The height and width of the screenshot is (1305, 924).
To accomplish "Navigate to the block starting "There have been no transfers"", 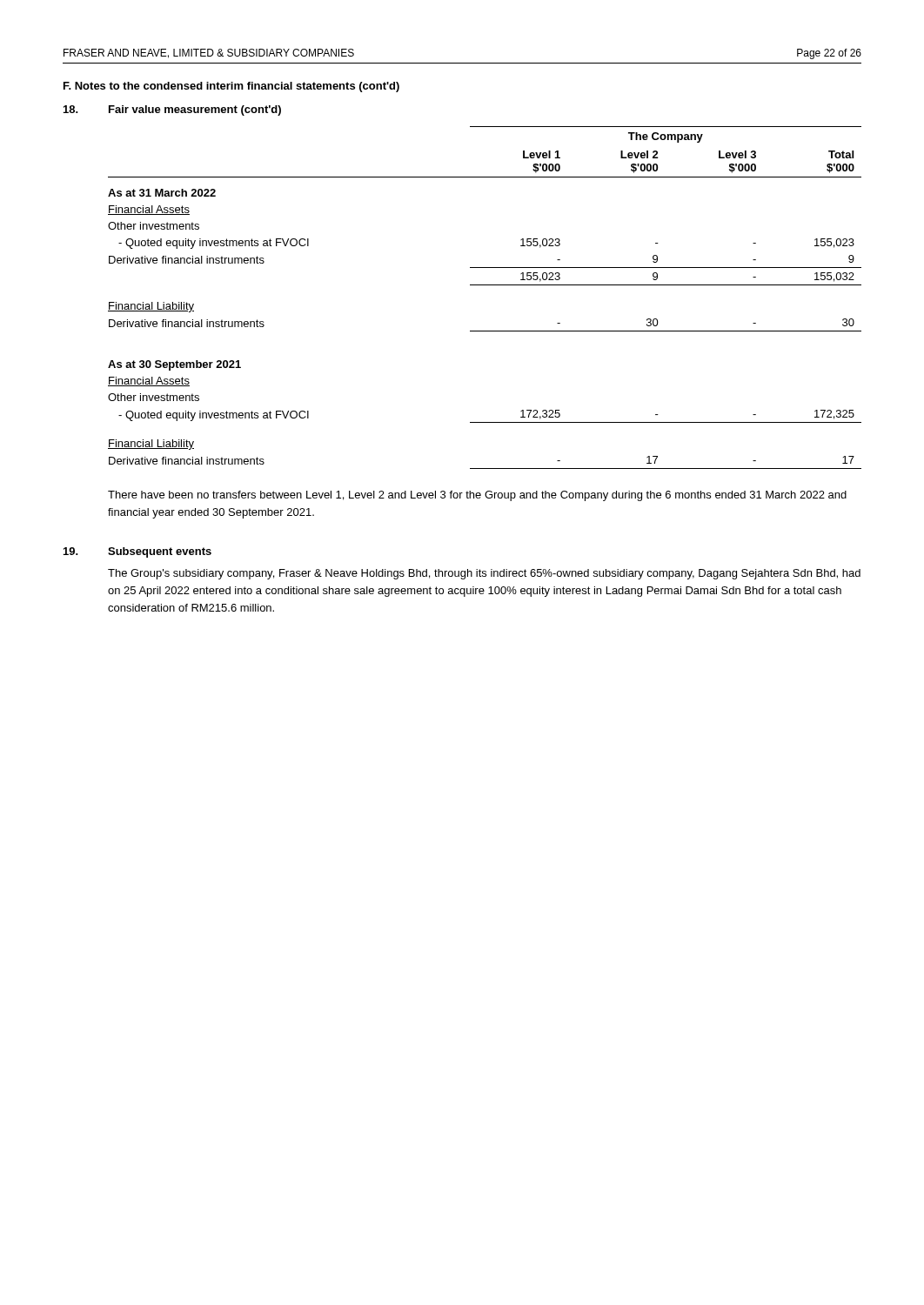I will coord(477,503).
